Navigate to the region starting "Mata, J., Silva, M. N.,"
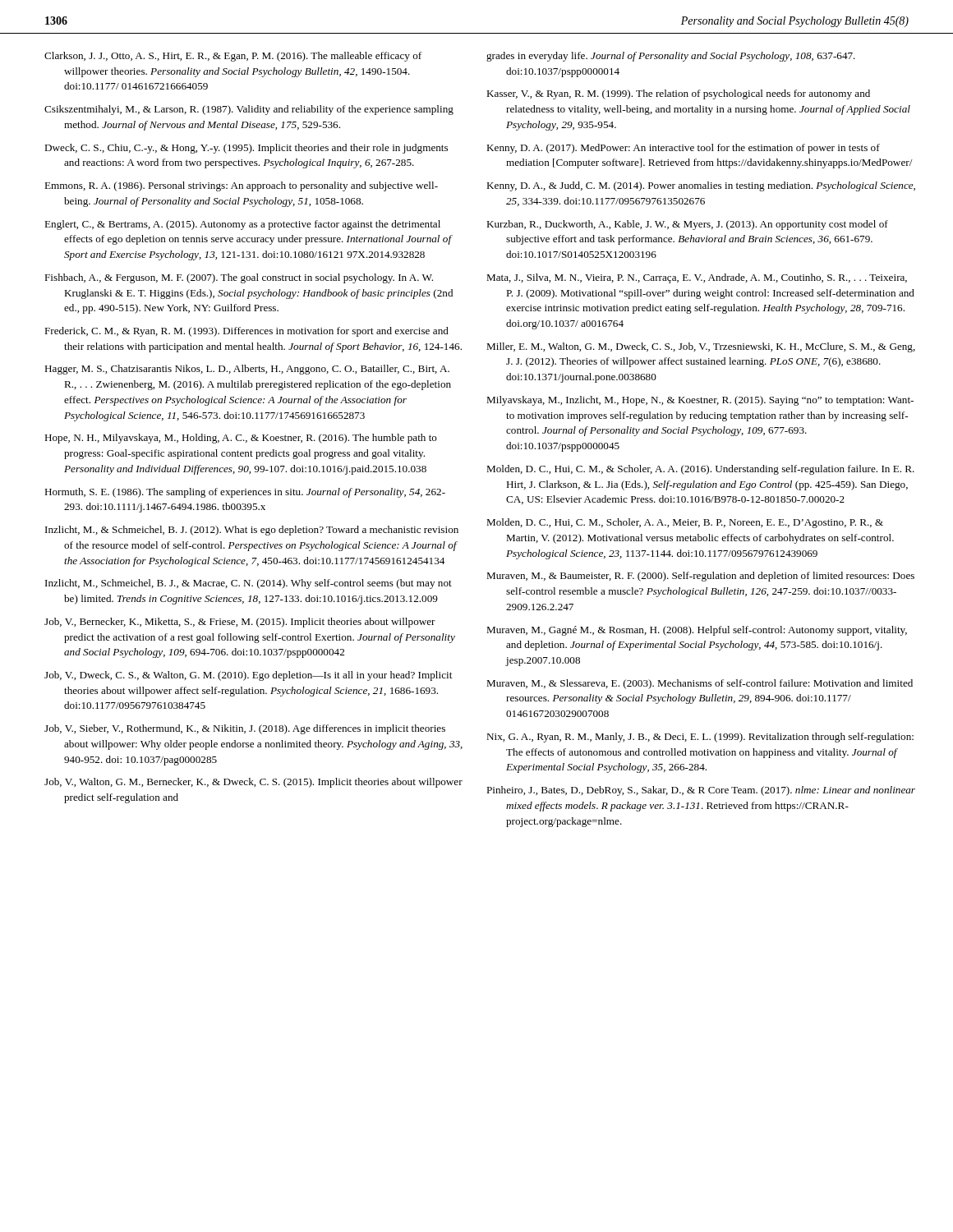The width and height of the screenshot is (953, 1232). click(x=700, y=300)
